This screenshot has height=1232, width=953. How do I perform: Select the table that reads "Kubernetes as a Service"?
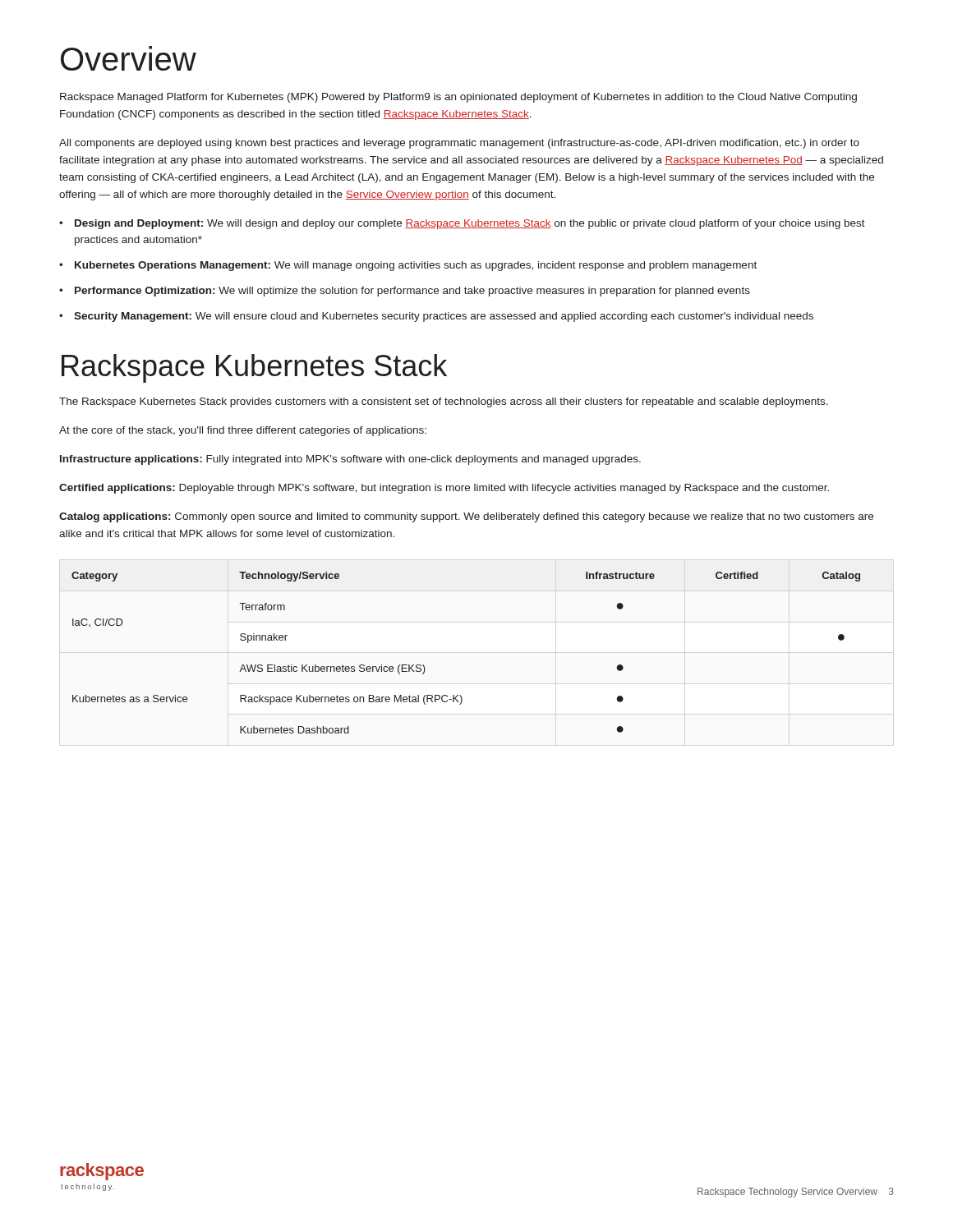click(x=476, y=652)
